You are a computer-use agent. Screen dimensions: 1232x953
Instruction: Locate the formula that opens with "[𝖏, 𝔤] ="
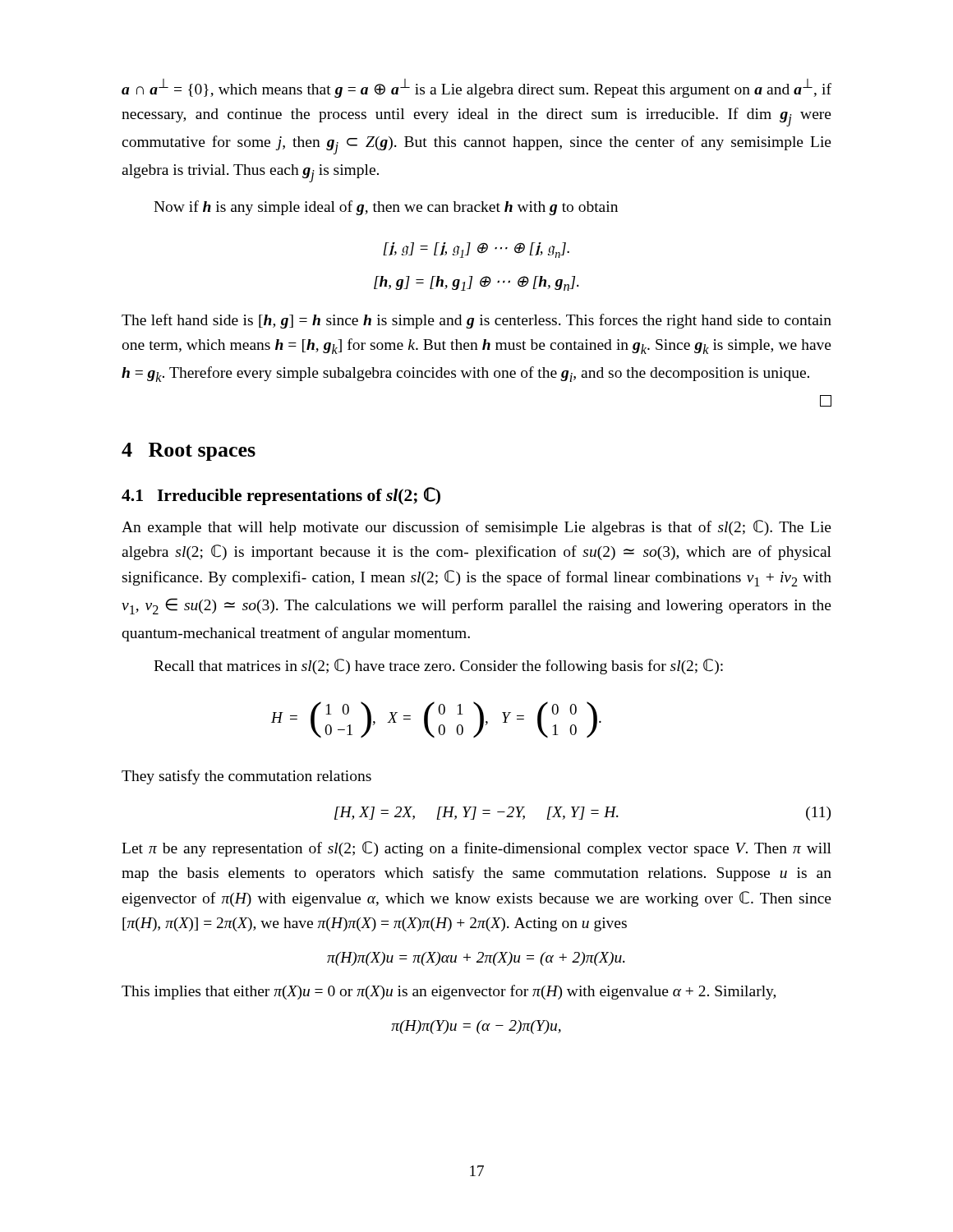tap(476, 250)
